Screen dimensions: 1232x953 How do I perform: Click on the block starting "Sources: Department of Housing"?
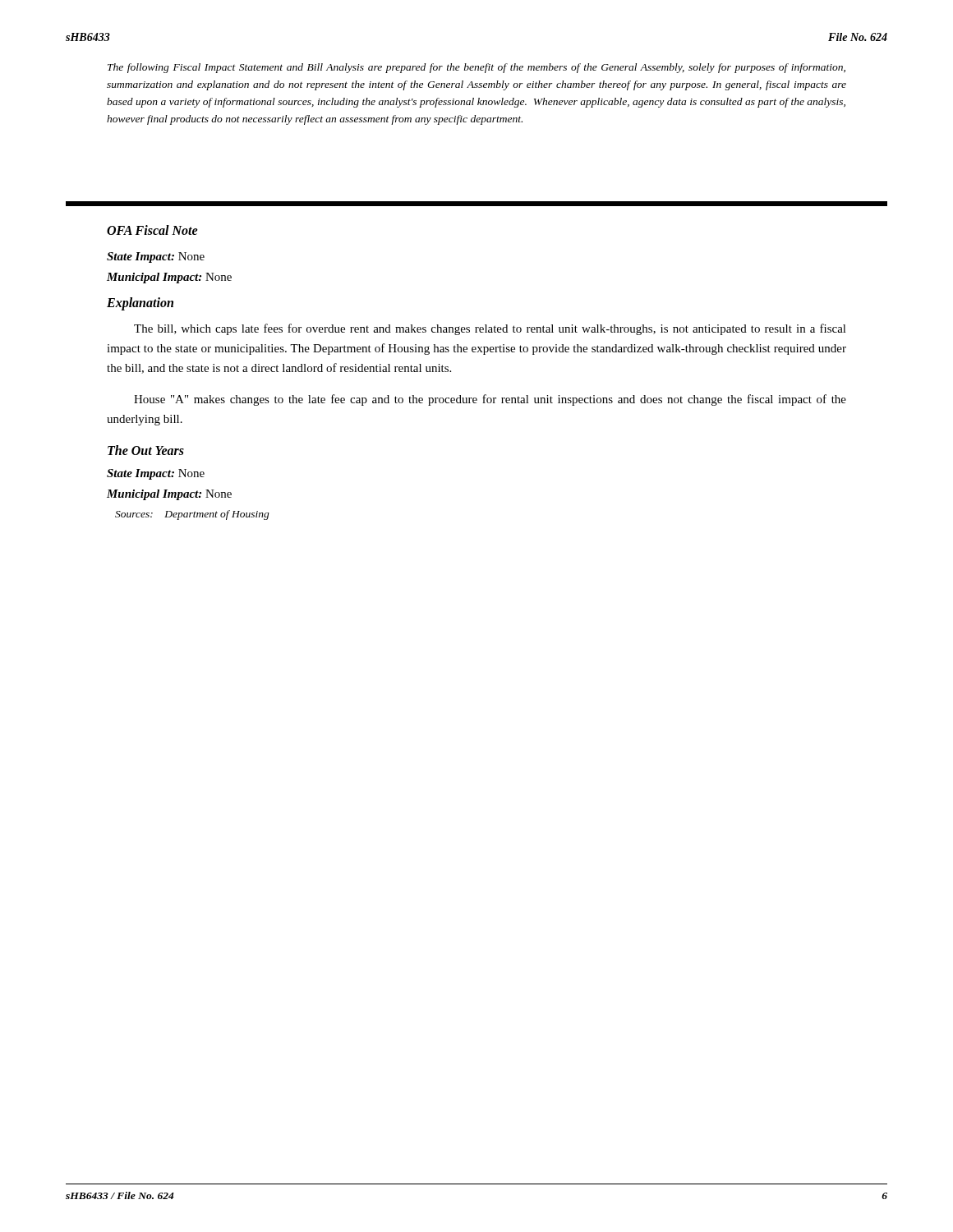(192, 514)
